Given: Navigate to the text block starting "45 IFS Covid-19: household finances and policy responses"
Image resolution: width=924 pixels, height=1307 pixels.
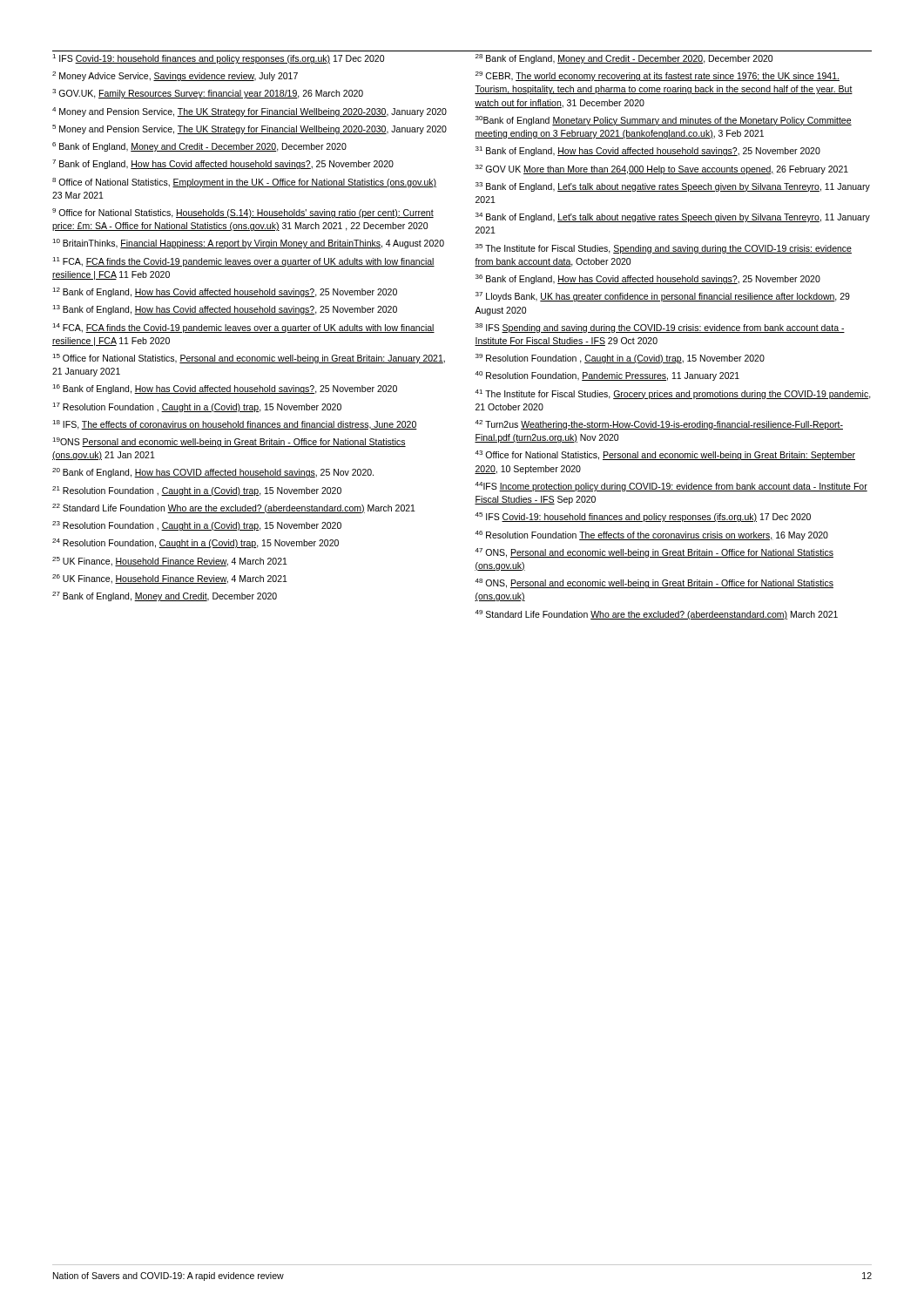Looking at the screenshot, I should [643, 517].
